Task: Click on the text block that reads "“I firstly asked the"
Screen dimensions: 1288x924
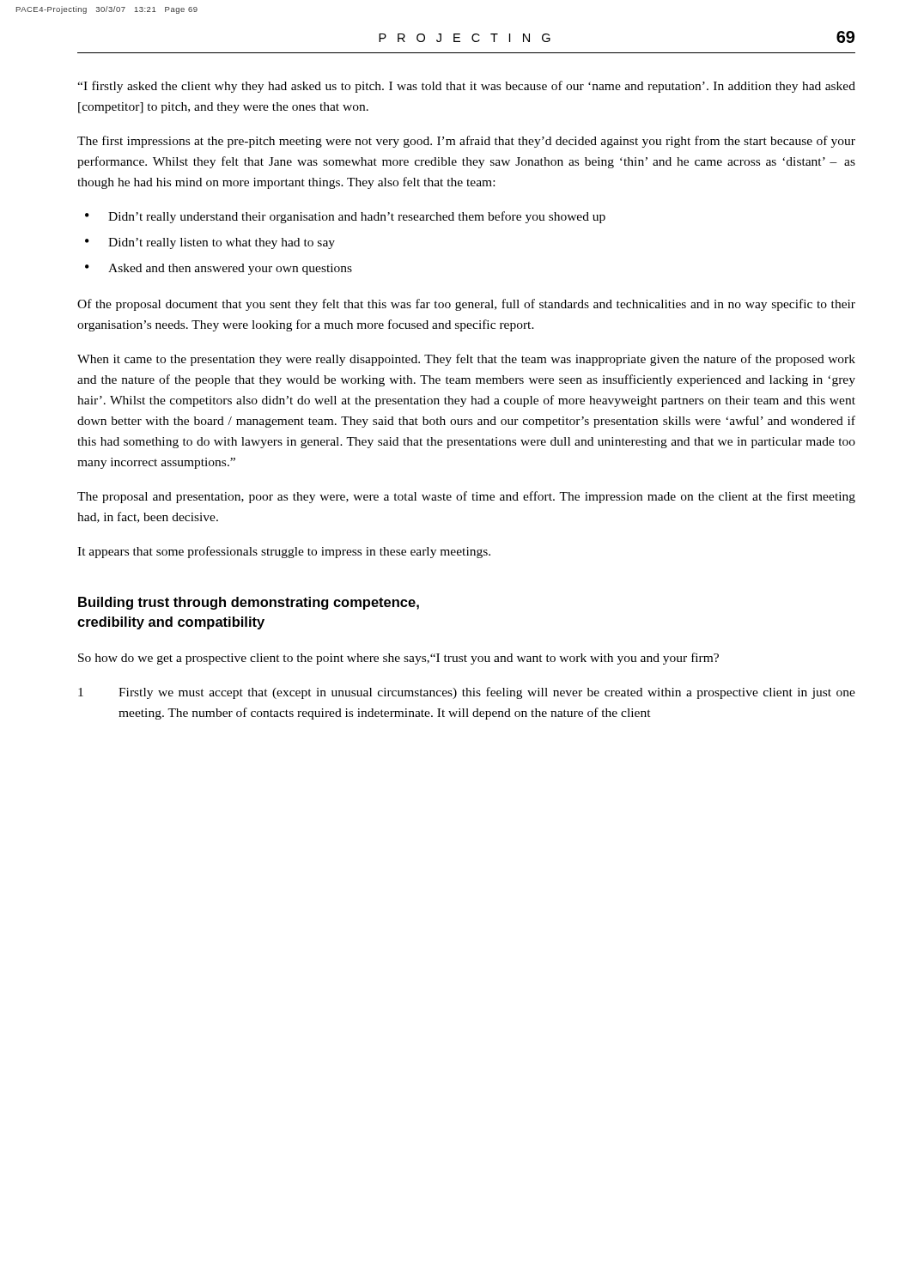Action: click(466, 96)
